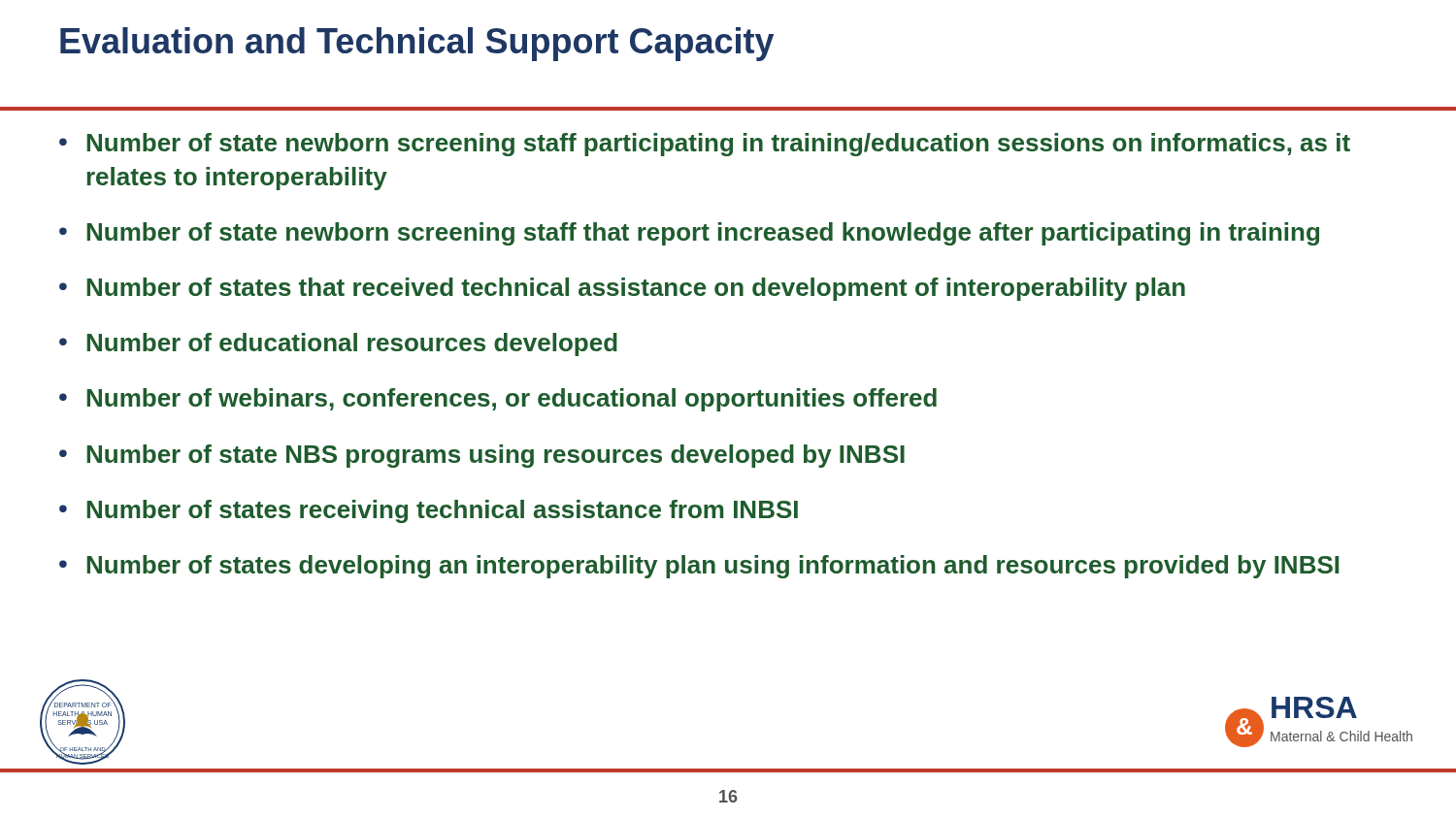Screen dimensions: 819x1456
Task: Locate the list item that says "• Number of states receiving technical assistance from"
Action: (429, 510)
